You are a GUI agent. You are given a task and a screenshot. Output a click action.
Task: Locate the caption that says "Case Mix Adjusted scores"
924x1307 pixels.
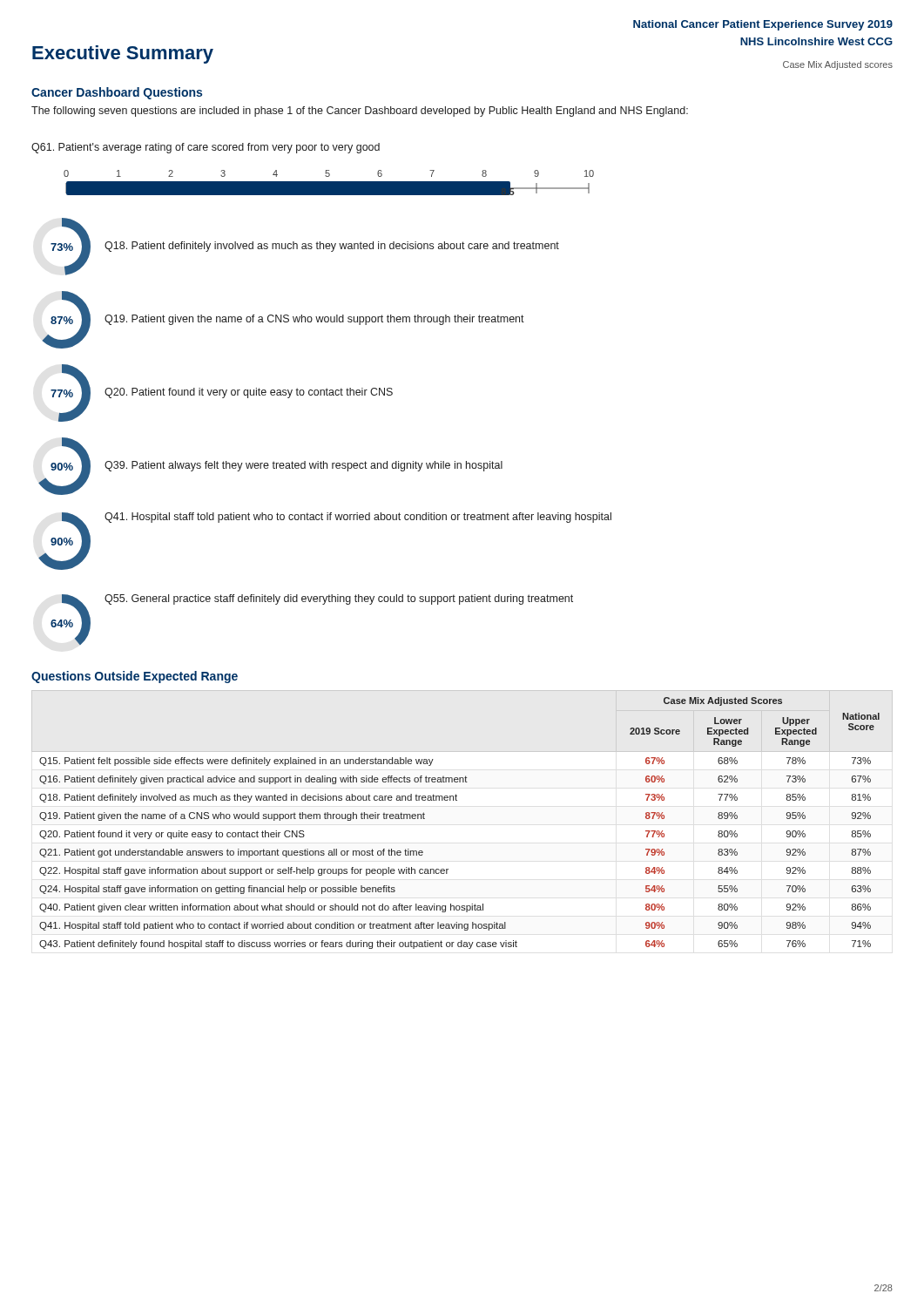838,64
